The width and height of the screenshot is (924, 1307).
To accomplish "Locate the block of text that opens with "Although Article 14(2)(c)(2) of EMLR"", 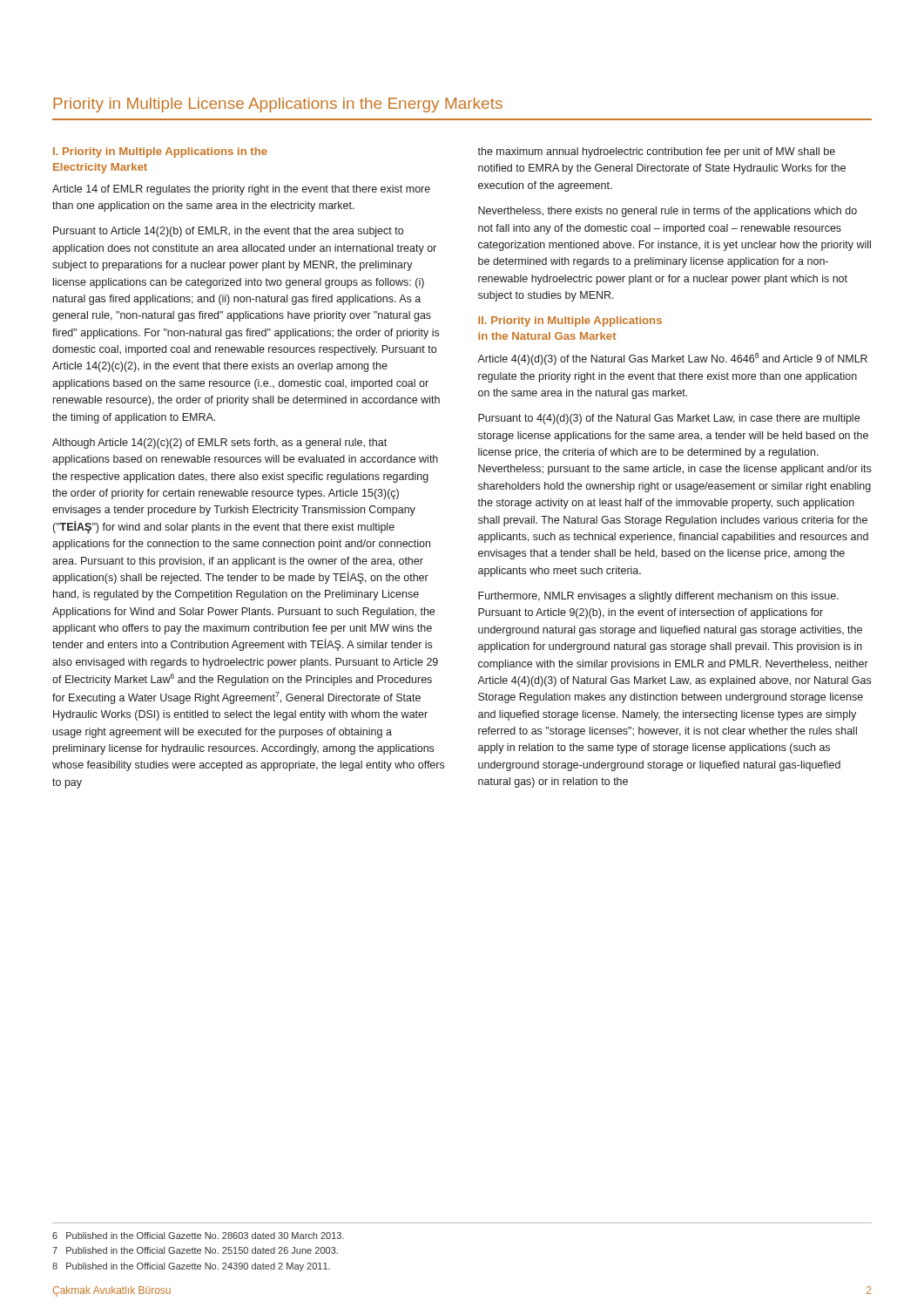I will click(x=249, y=612).
